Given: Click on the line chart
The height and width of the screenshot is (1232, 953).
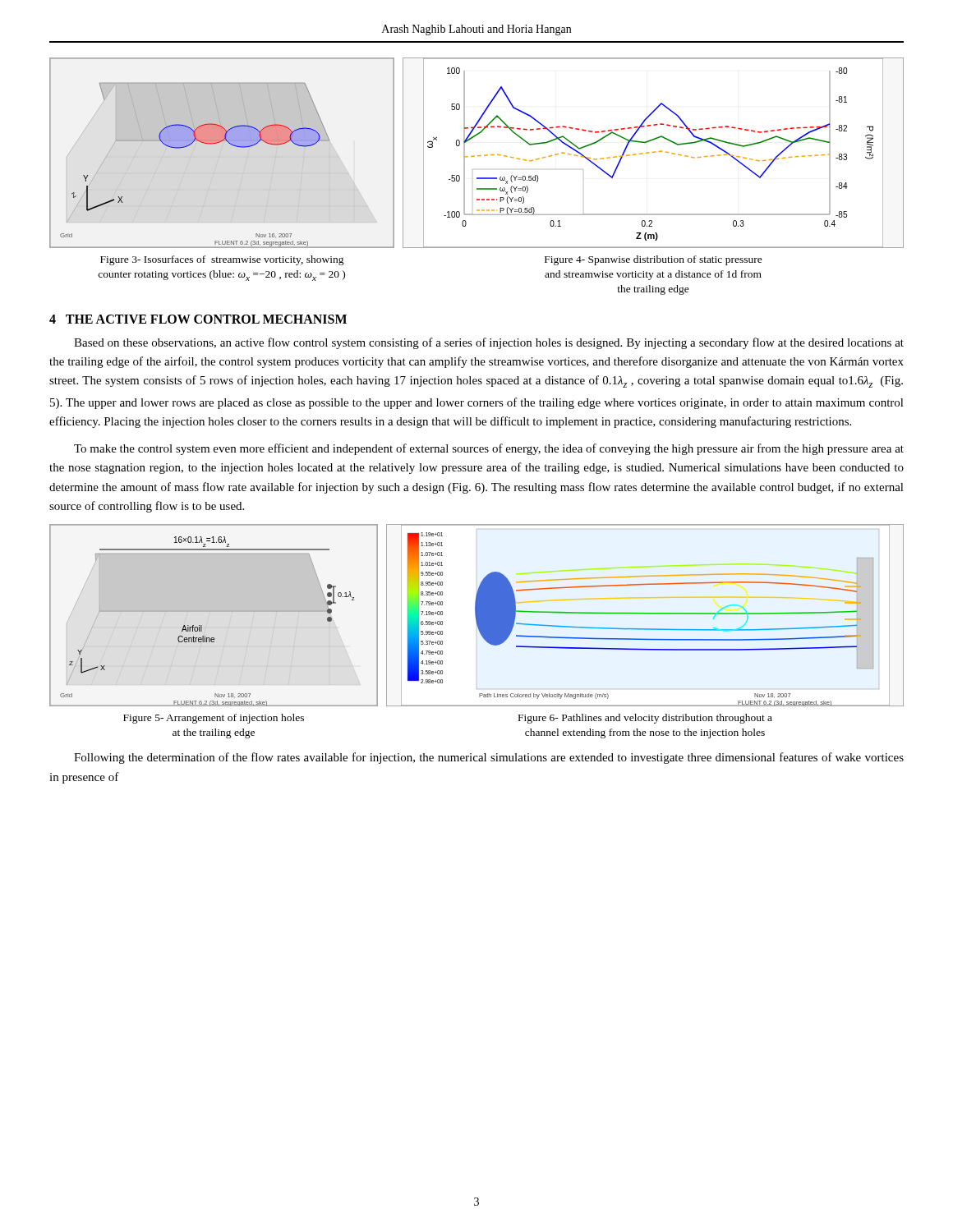Looking at the screenshot, I should 653,153.
